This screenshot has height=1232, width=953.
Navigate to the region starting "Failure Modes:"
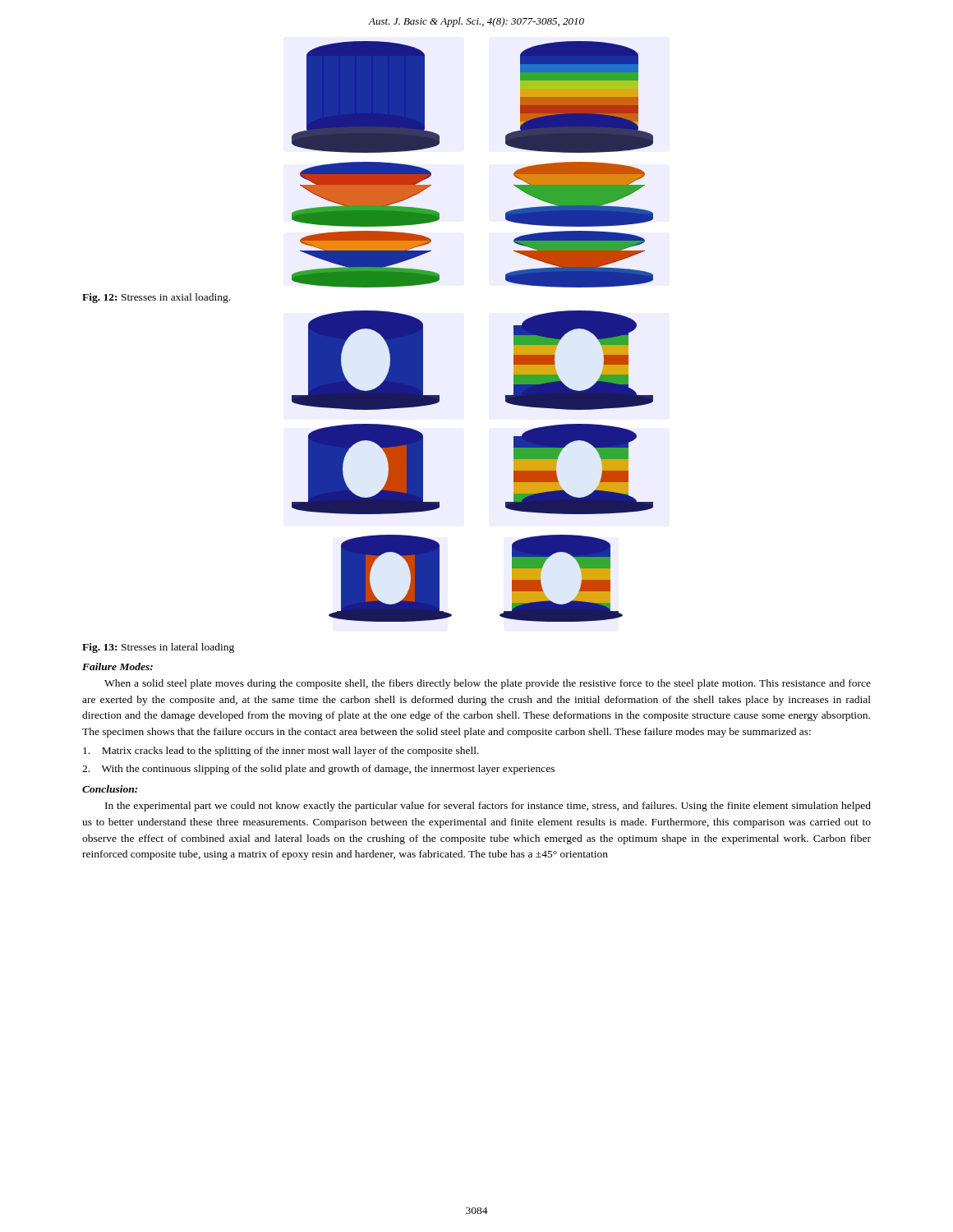point(118,667)
